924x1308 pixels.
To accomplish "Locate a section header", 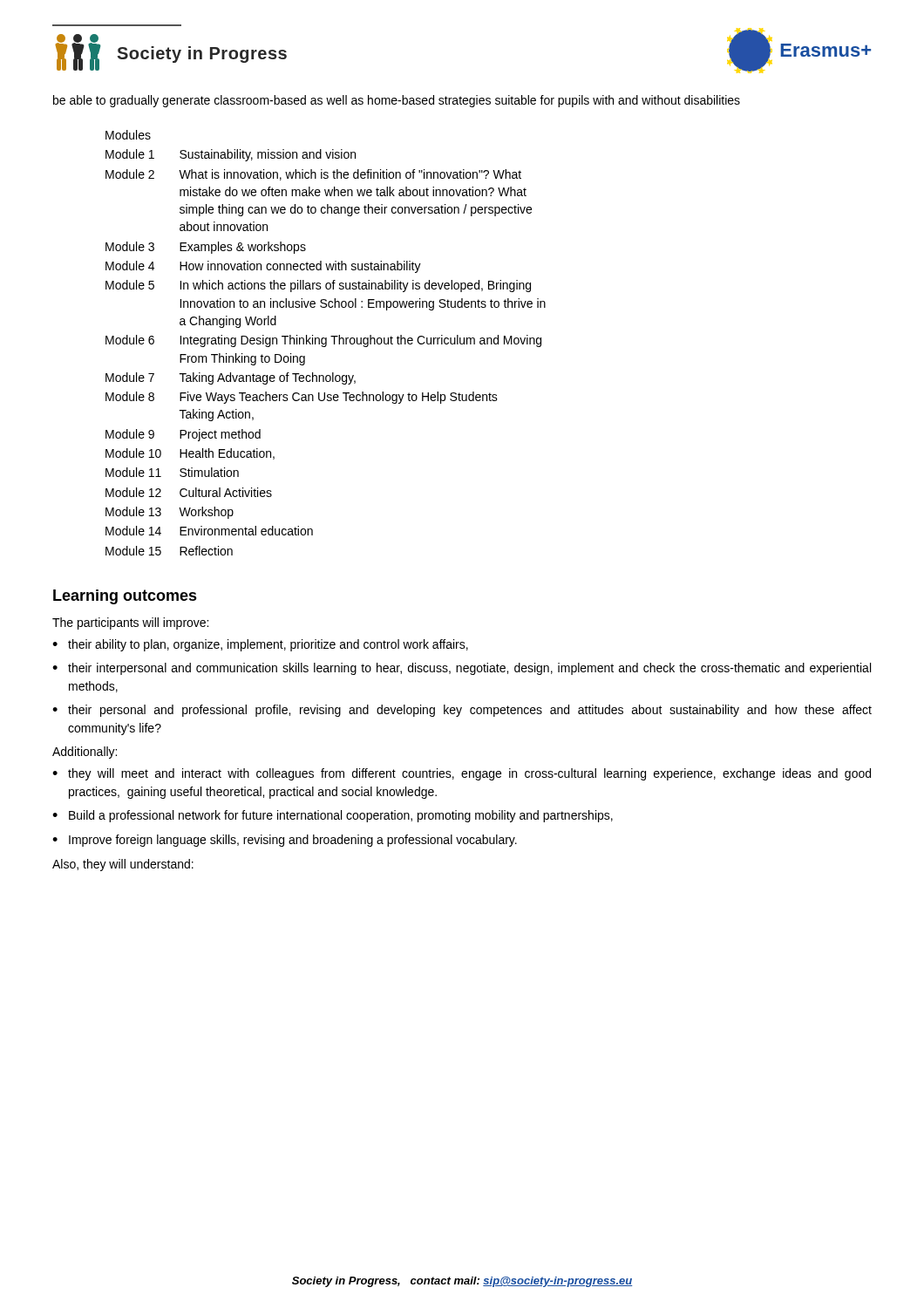I will pos(125,595).
